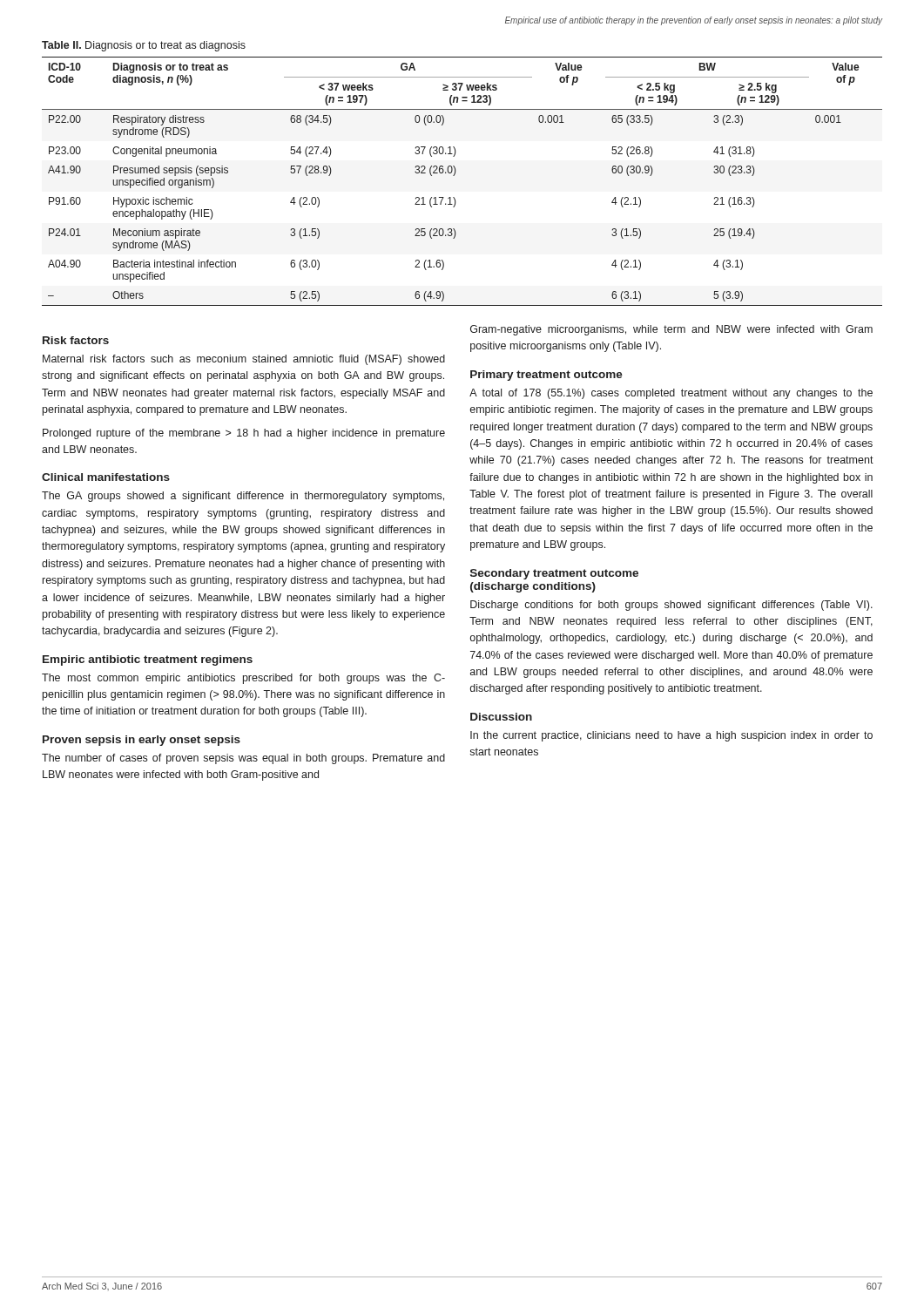
Task: Where does it say "Risk factors"?
Action: click(x=75, y=340)
